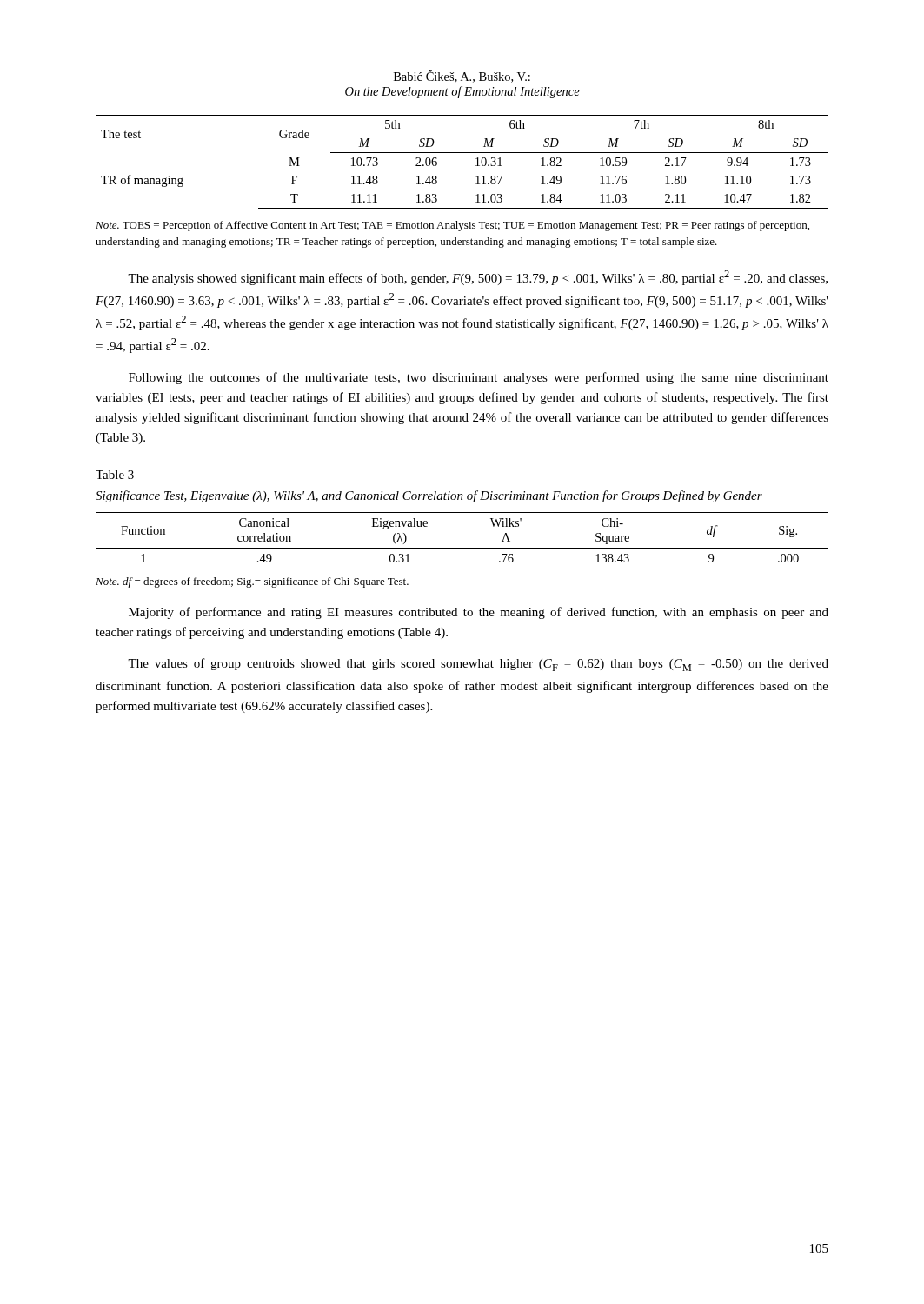The width and height of the screenshot is (924, 1304).
Task: Point to the element starting "The analysis showed significant main effects of both,"
Action: point(462,310)
